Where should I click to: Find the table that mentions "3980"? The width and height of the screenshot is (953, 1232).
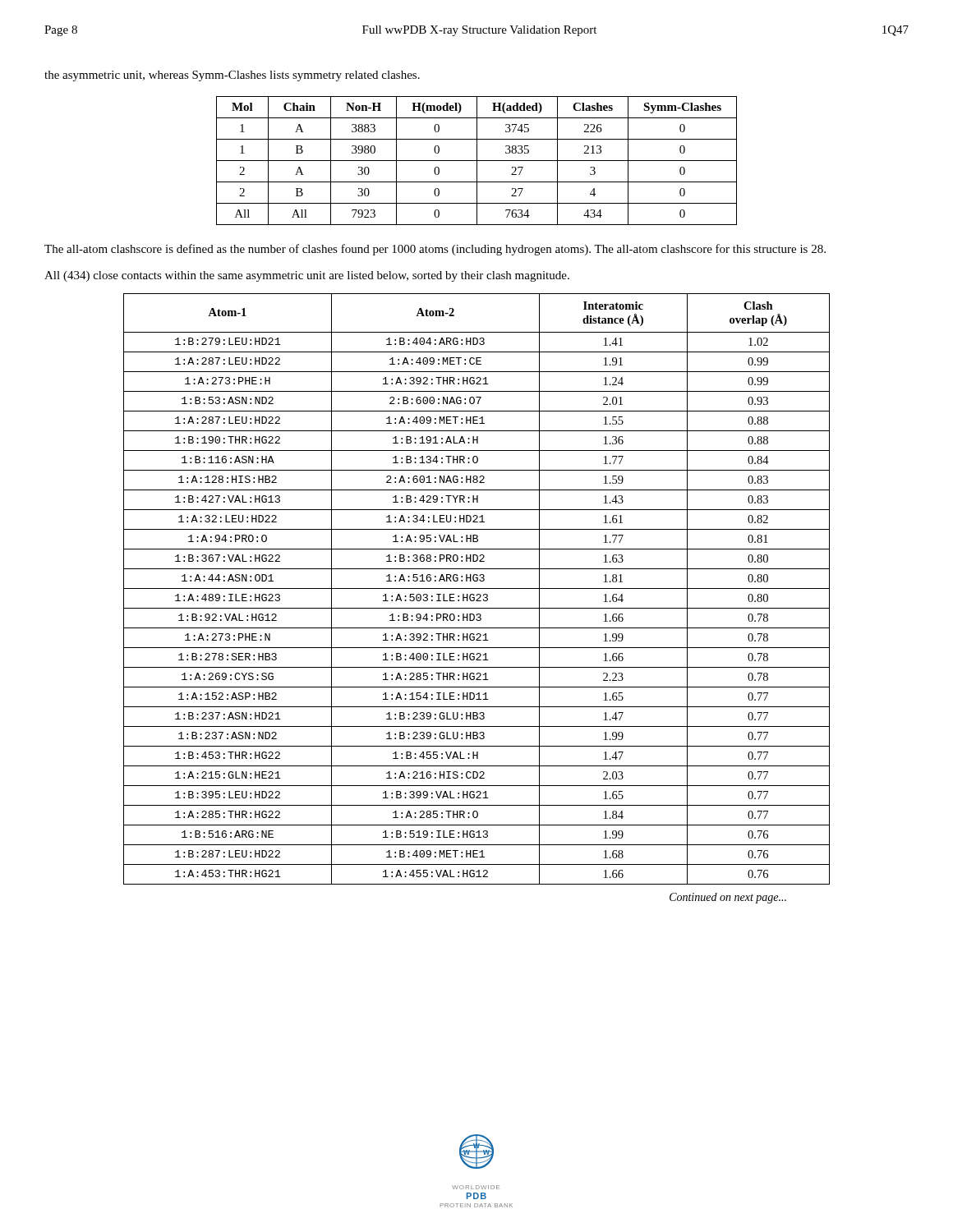click(476, 160)
